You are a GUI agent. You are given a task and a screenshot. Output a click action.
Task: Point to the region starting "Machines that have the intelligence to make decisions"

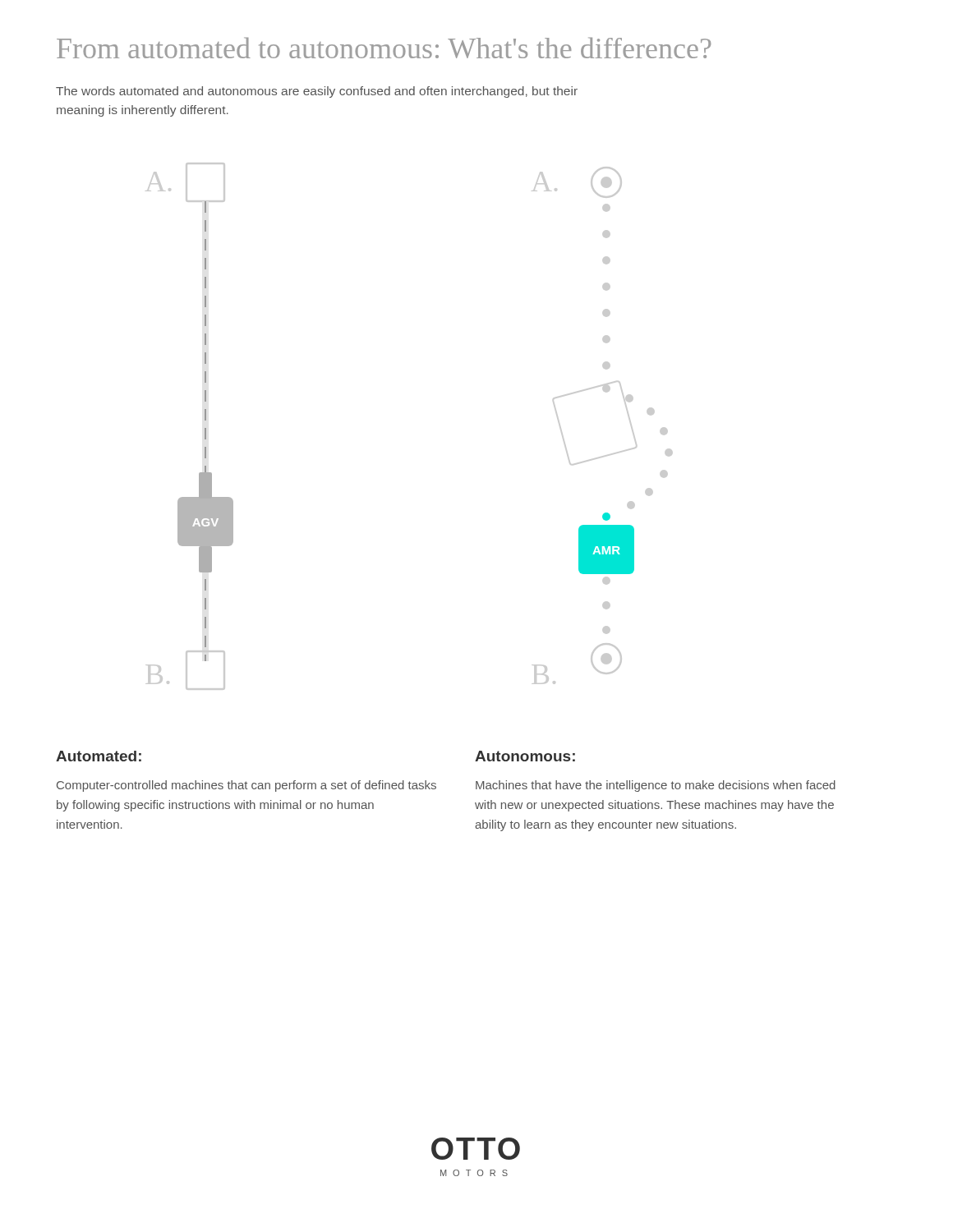pos(655,804)
